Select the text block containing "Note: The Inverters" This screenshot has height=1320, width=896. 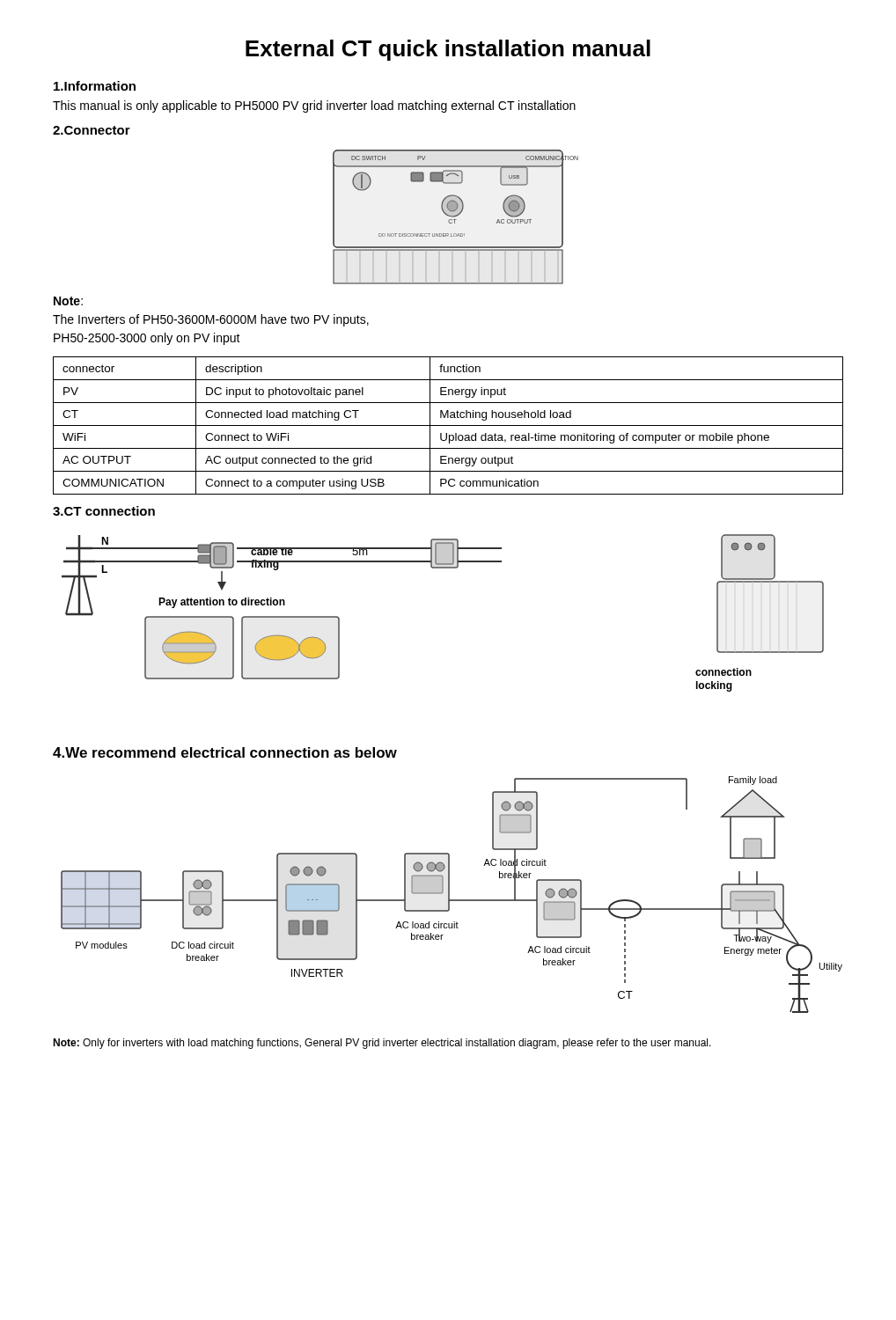(68, 301)
